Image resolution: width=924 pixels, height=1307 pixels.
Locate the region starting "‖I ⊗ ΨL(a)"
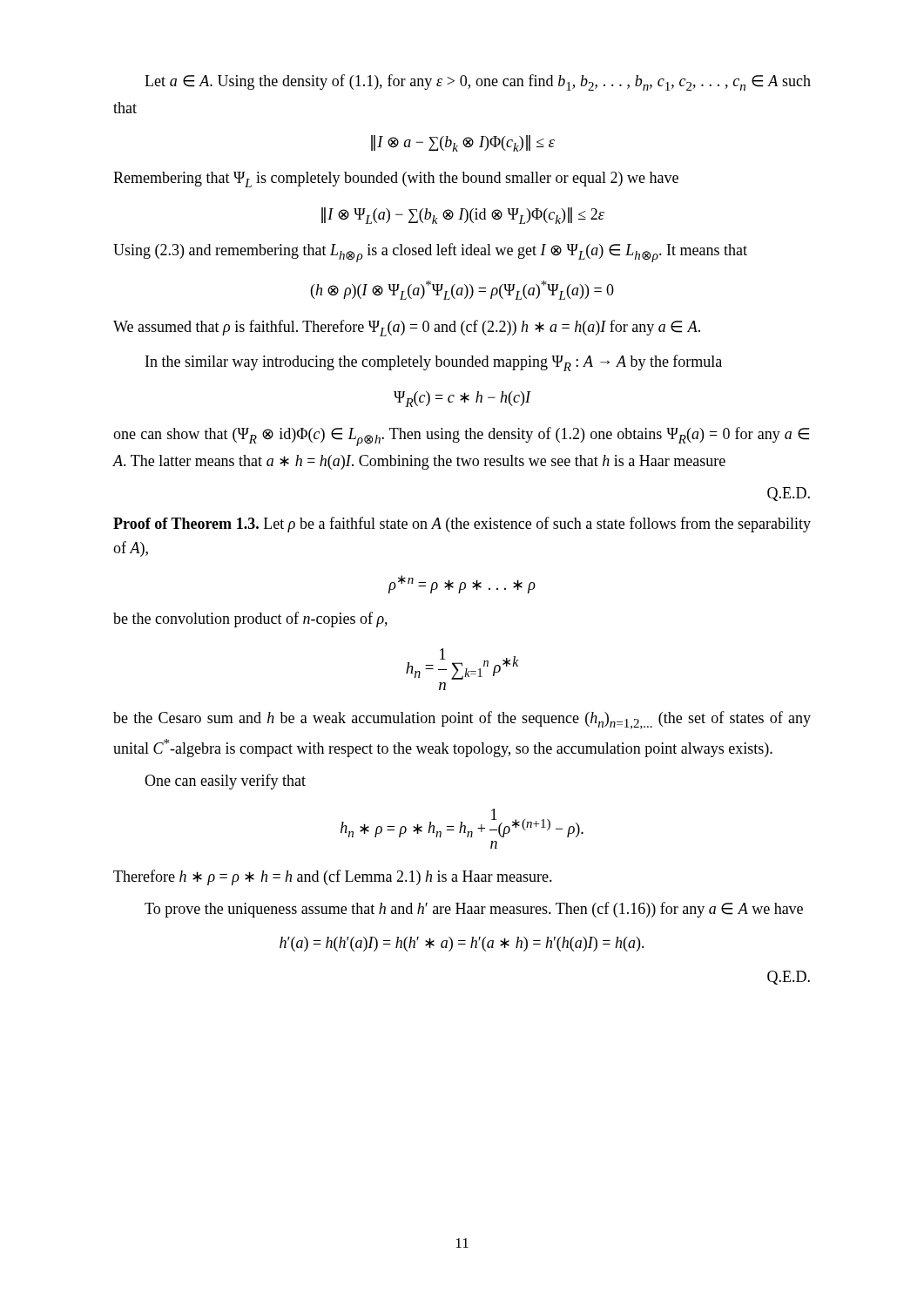point(462,216)
